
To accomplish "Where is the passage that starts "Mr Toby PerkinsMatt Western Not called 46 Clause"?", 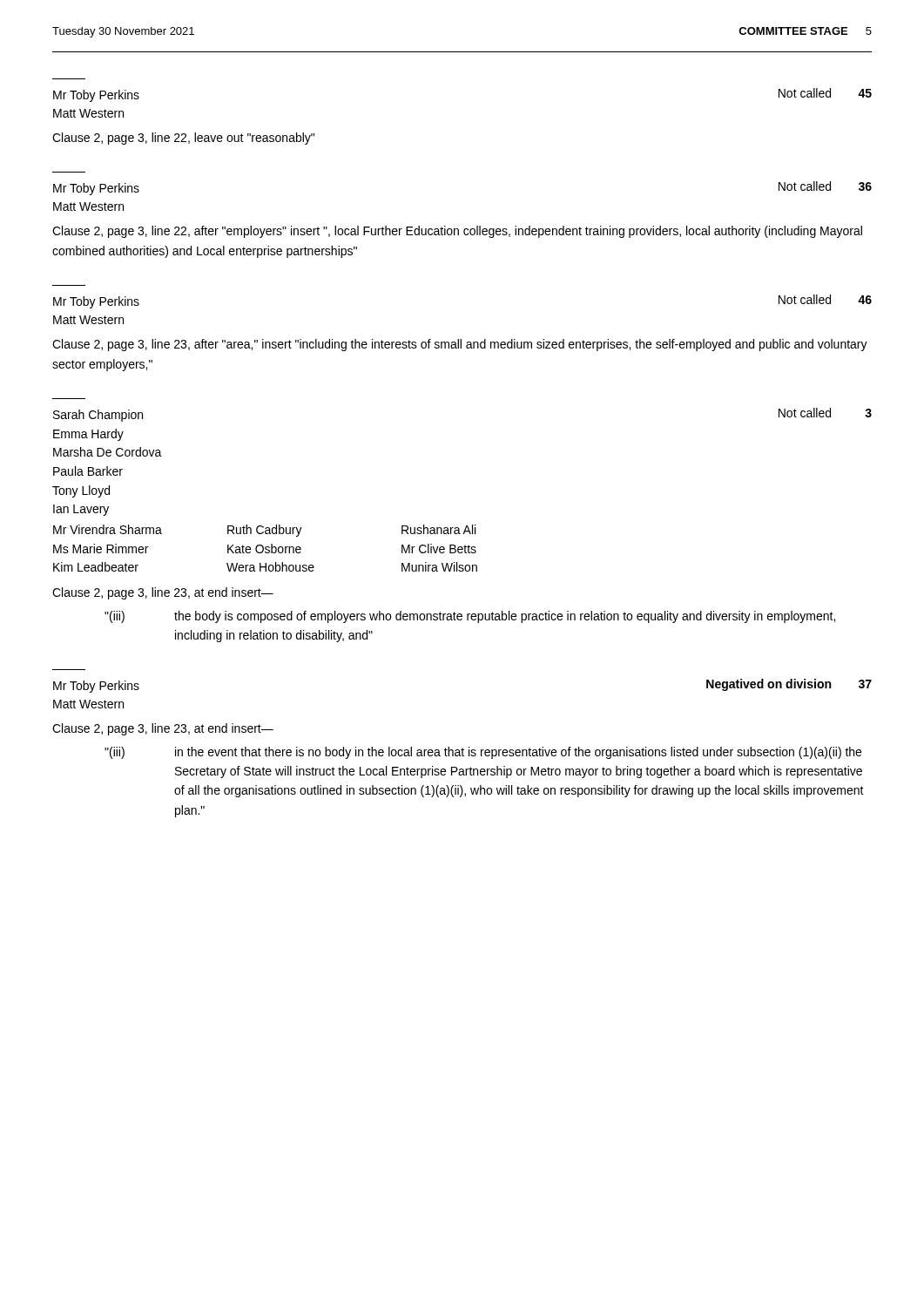I will click(x=462, y=329).
